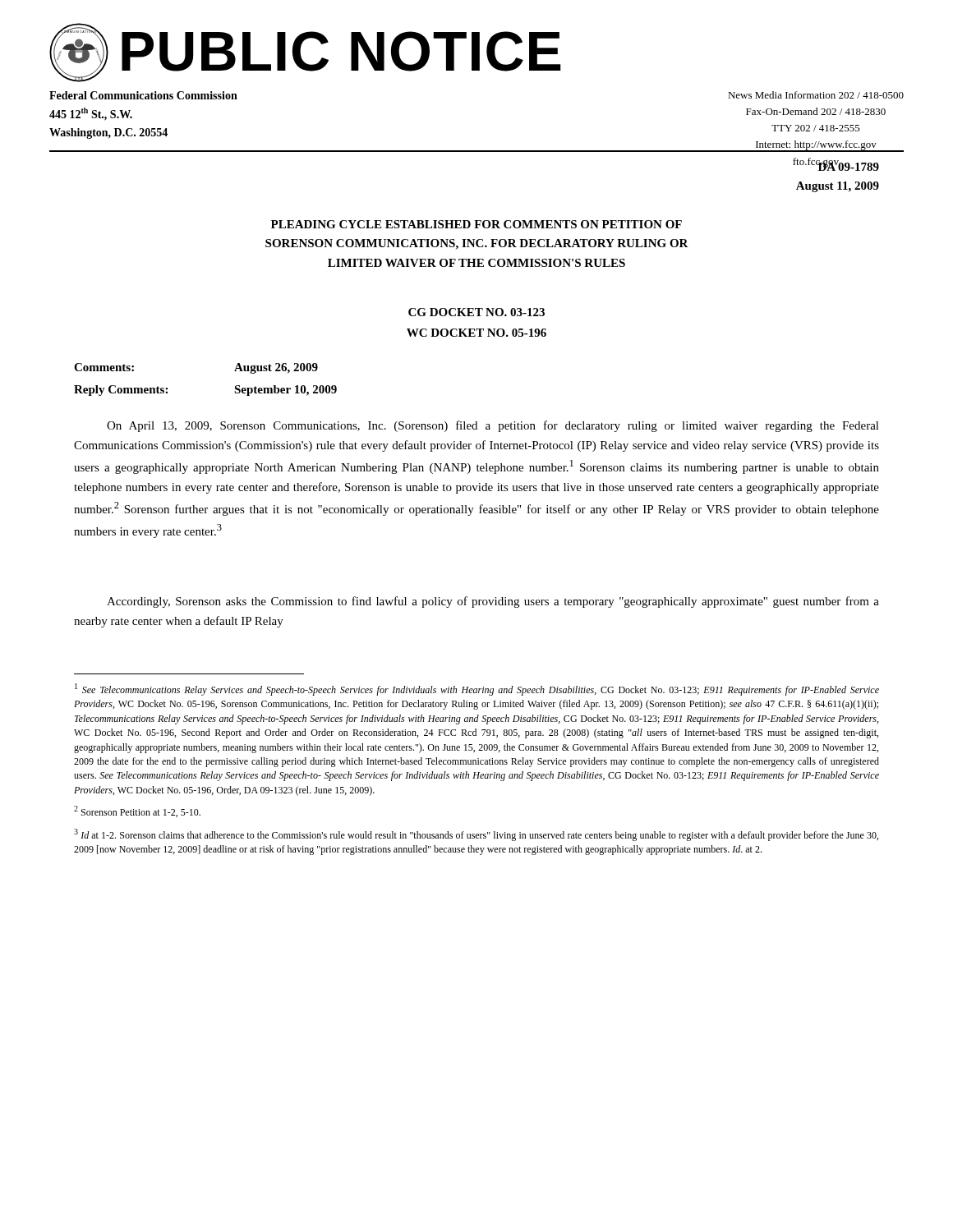Navigate to the text block starting "DA 09-1789 August 11, 2009"
The height and width of the screenshot is (1232, 953).
coord(837,176)
